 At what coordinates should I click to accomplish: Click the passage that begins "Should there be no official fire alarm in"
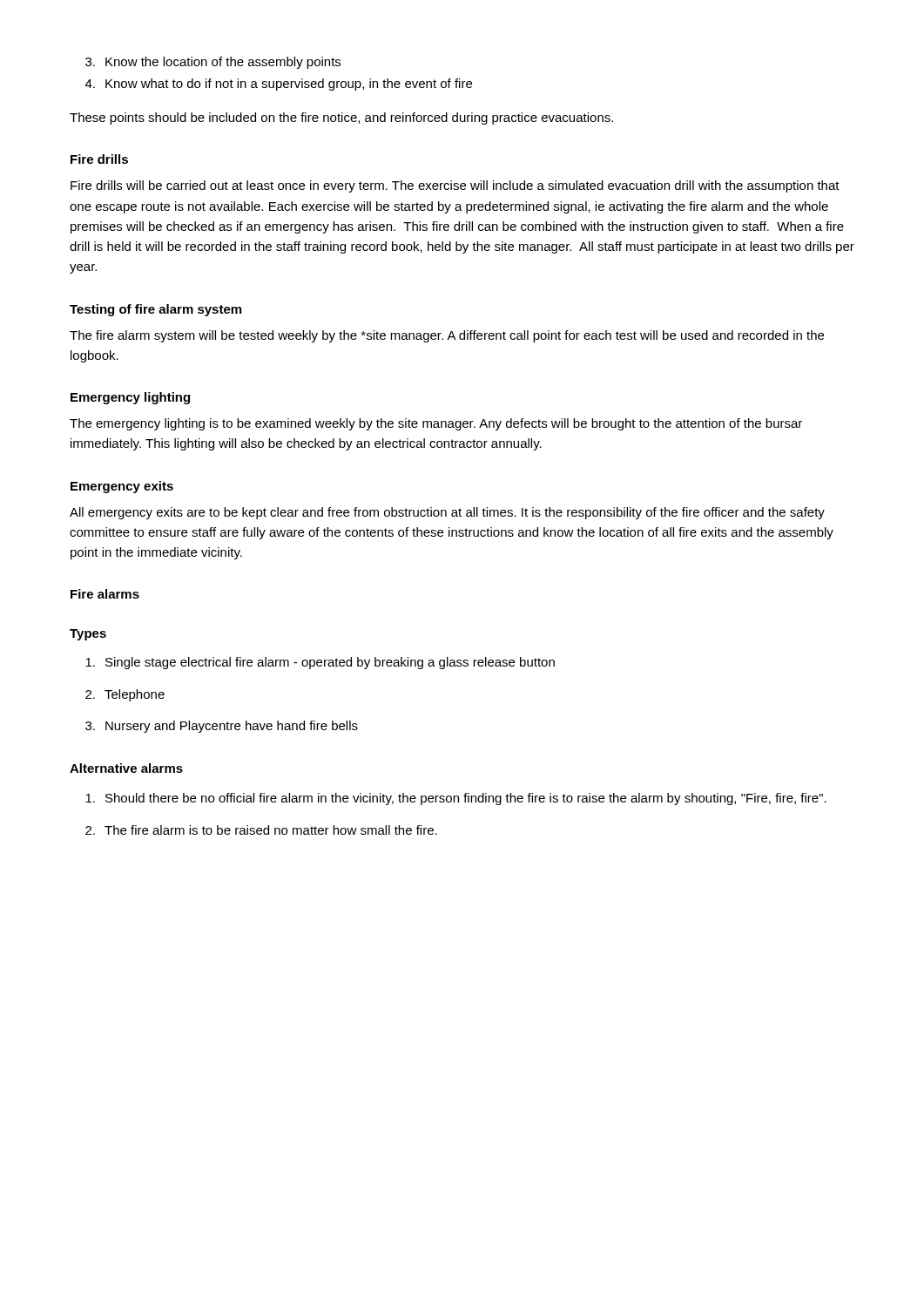(x=448, y=798)
